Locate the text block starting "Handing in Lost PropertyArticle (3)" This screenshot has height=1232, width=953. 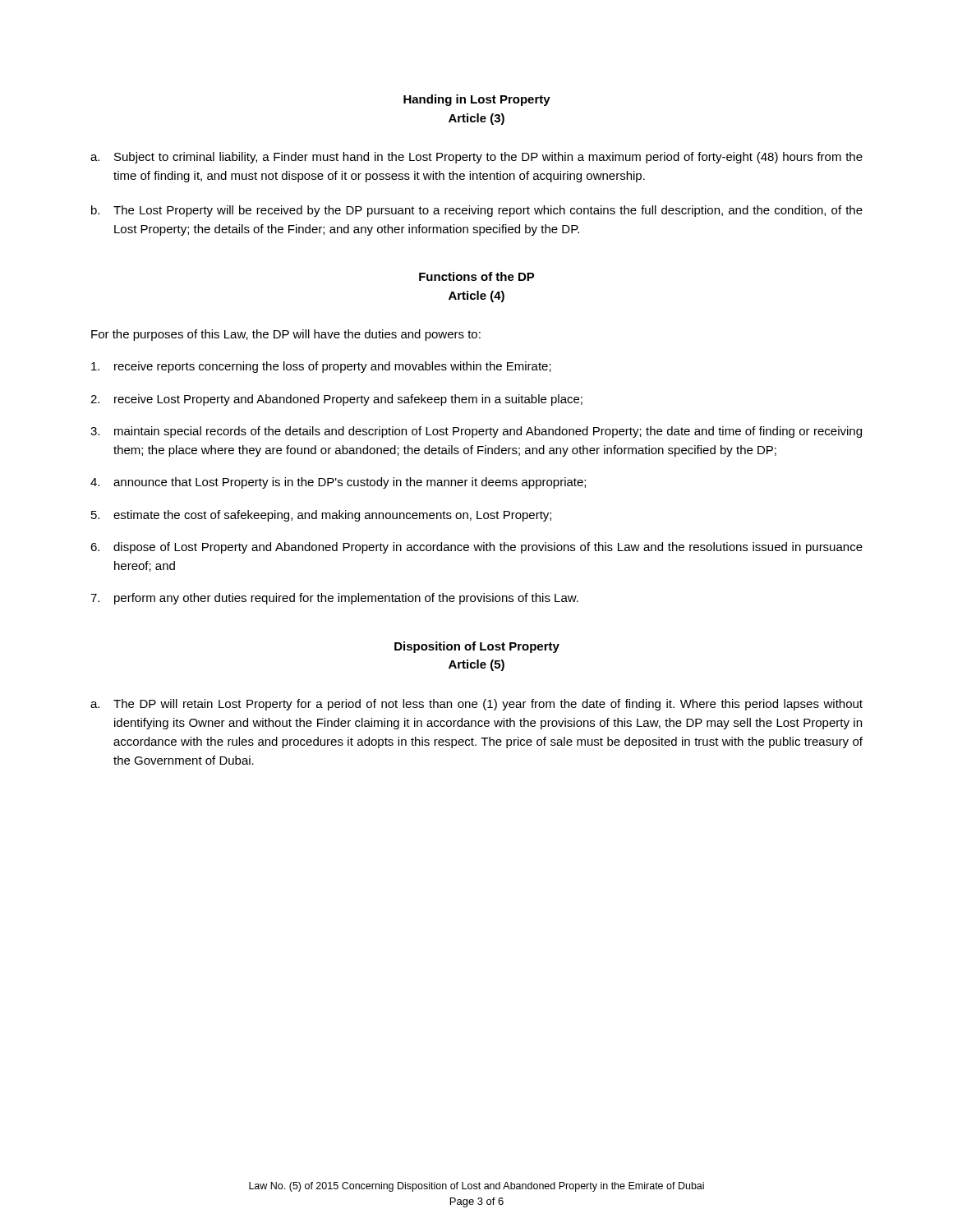[476, 108]
